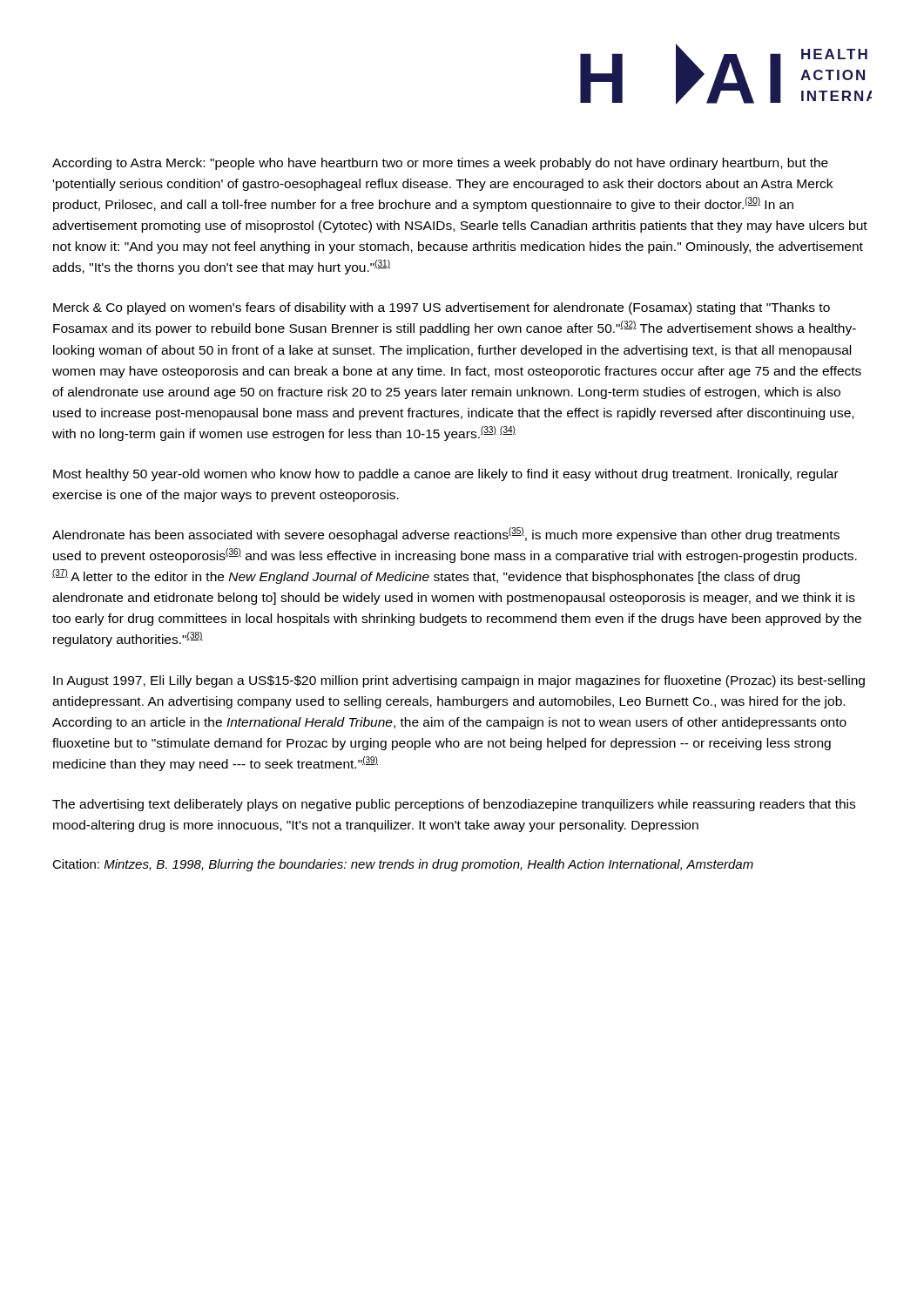The image size is (924, 1307).
Task: Click a logo
Action: (724, 74)
